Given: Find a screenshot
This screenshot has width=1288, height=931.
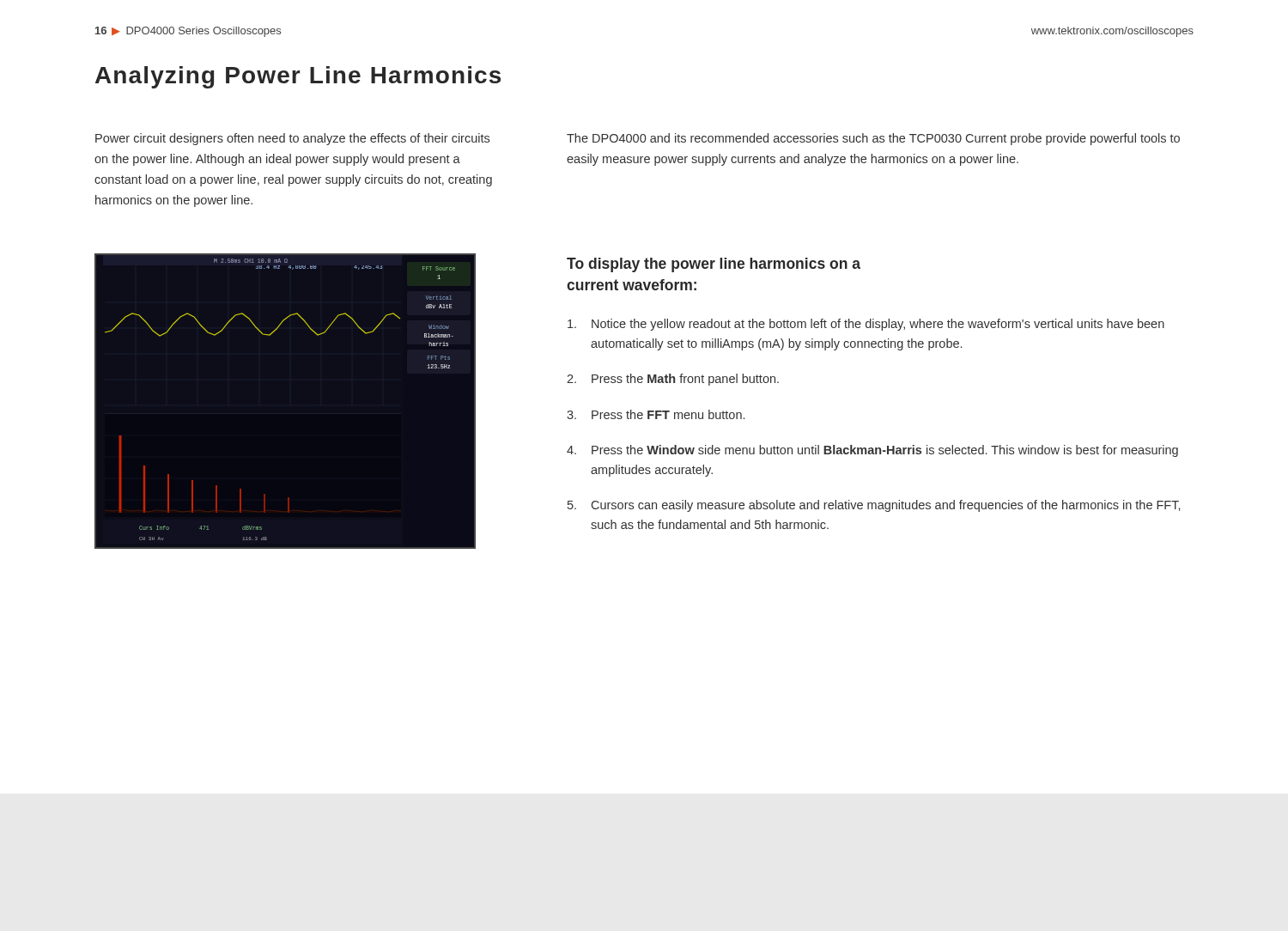Looking at the screenshot, I should 285,401.
